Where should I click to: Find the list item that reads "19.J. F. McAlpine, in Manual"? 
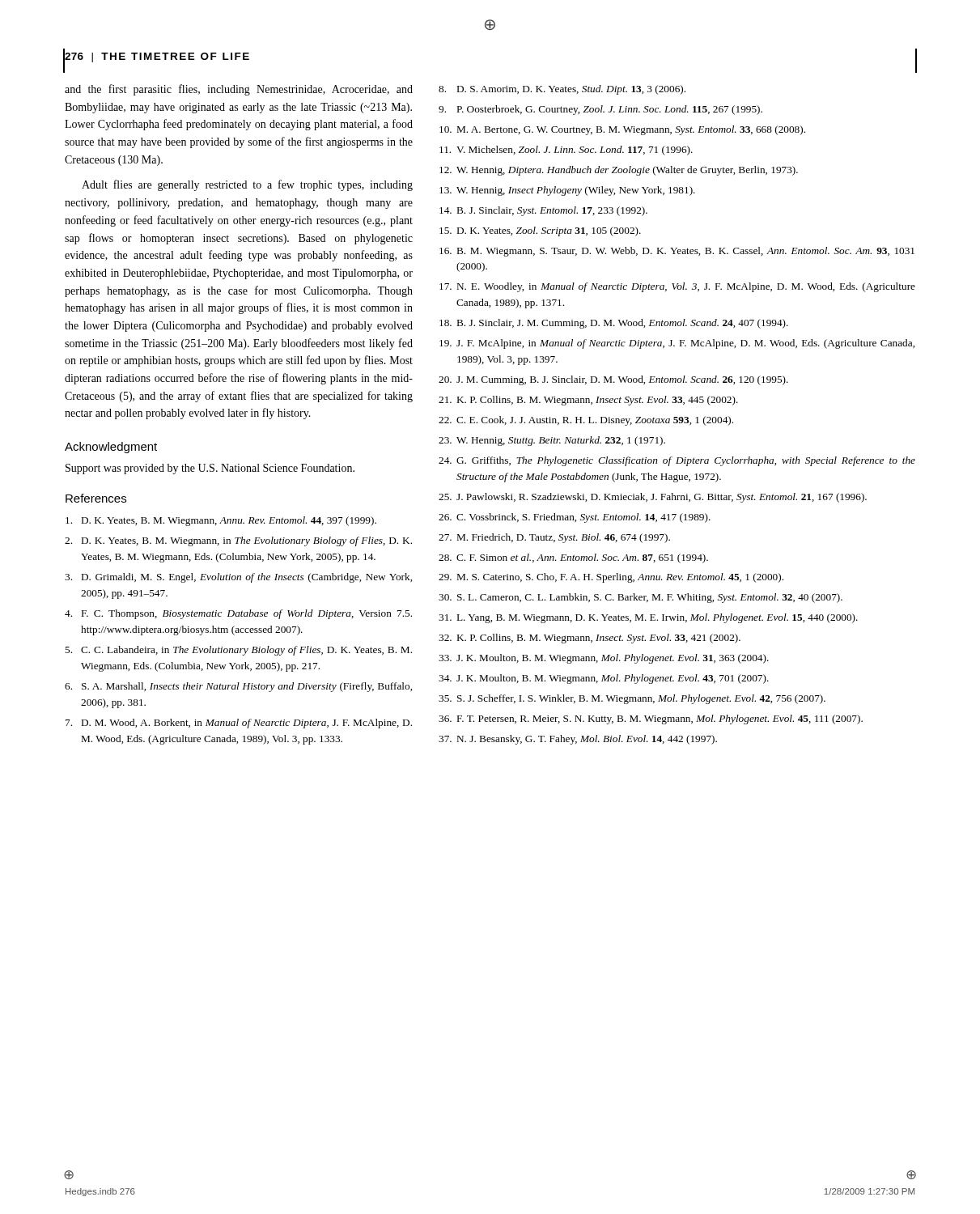click(x=677, y=351)
